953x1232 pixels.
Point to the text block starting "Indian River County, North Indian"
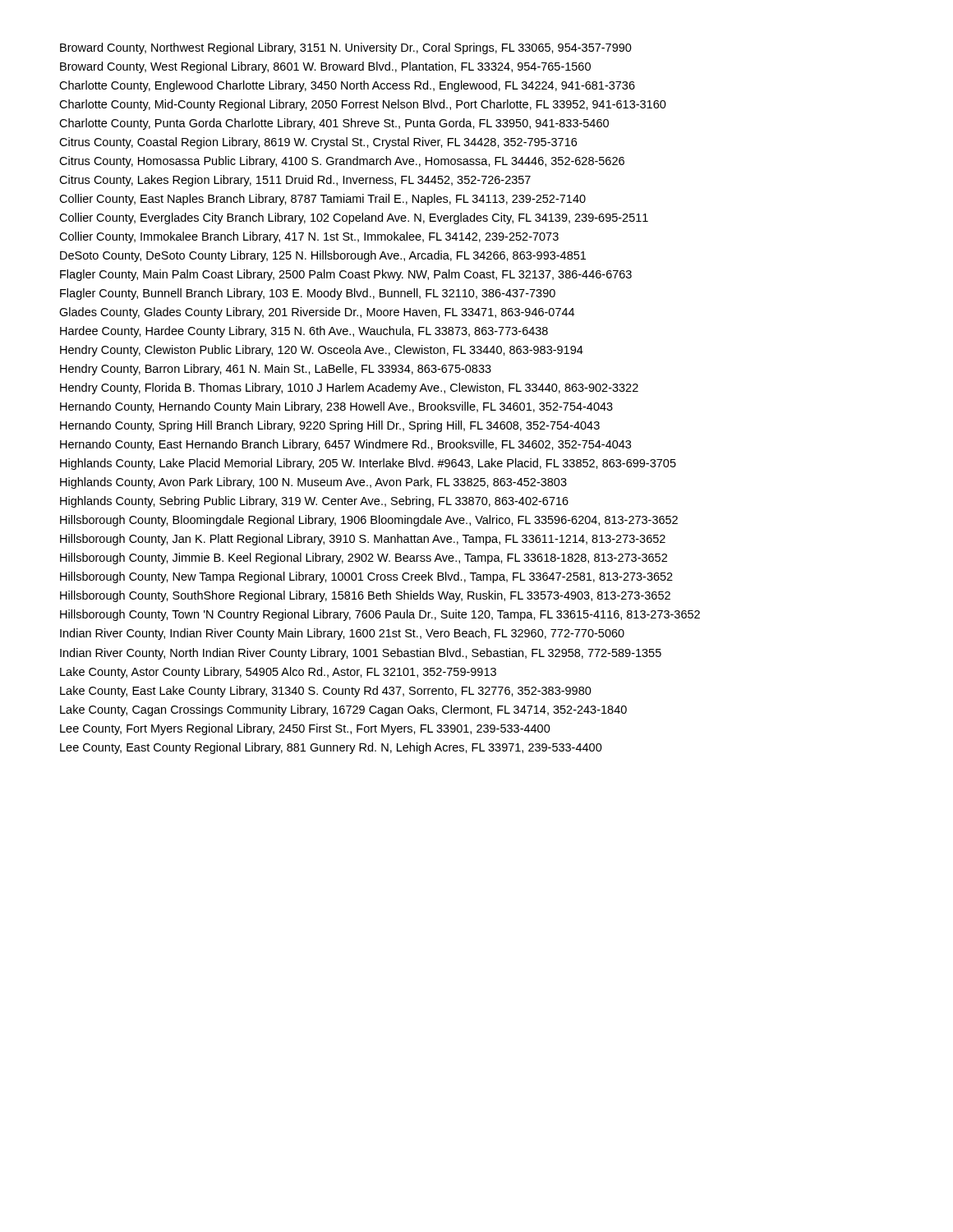point(360,653)
